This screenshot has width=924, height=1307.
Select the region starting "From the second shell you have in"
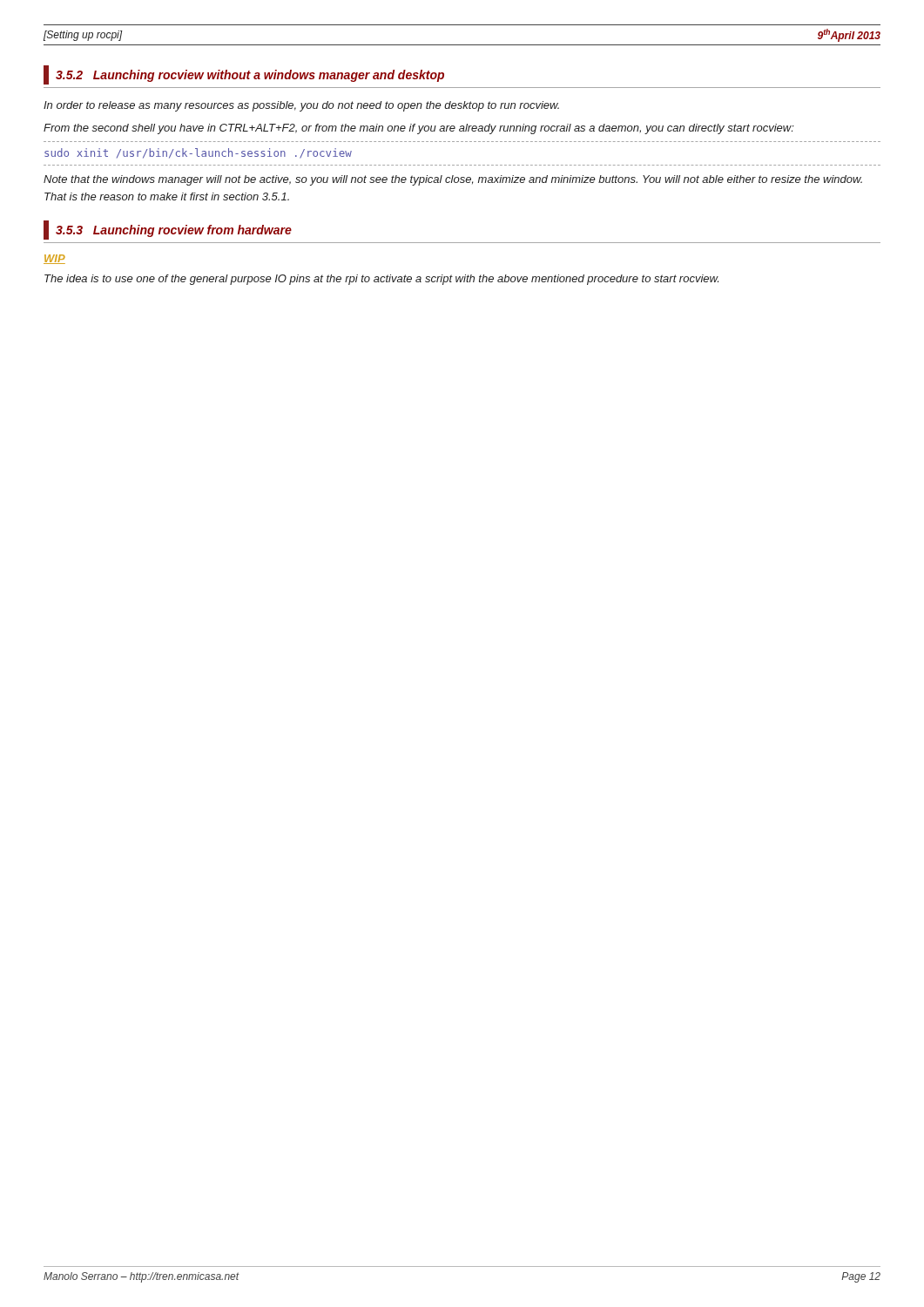tap(419, 127)
